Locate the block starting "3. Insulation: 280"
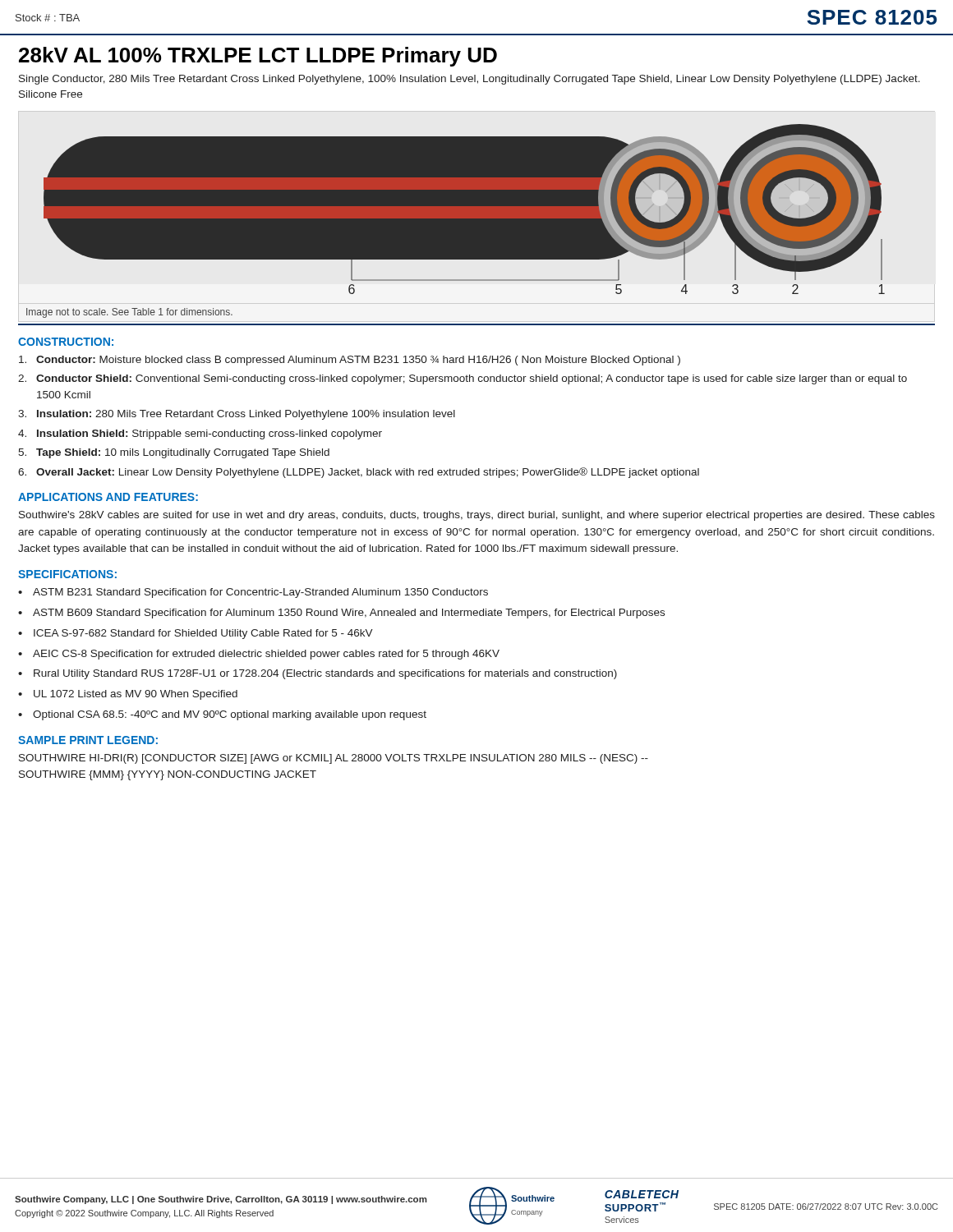The width and height of the screenshot is (953, 1232). [x=237, y=415]
